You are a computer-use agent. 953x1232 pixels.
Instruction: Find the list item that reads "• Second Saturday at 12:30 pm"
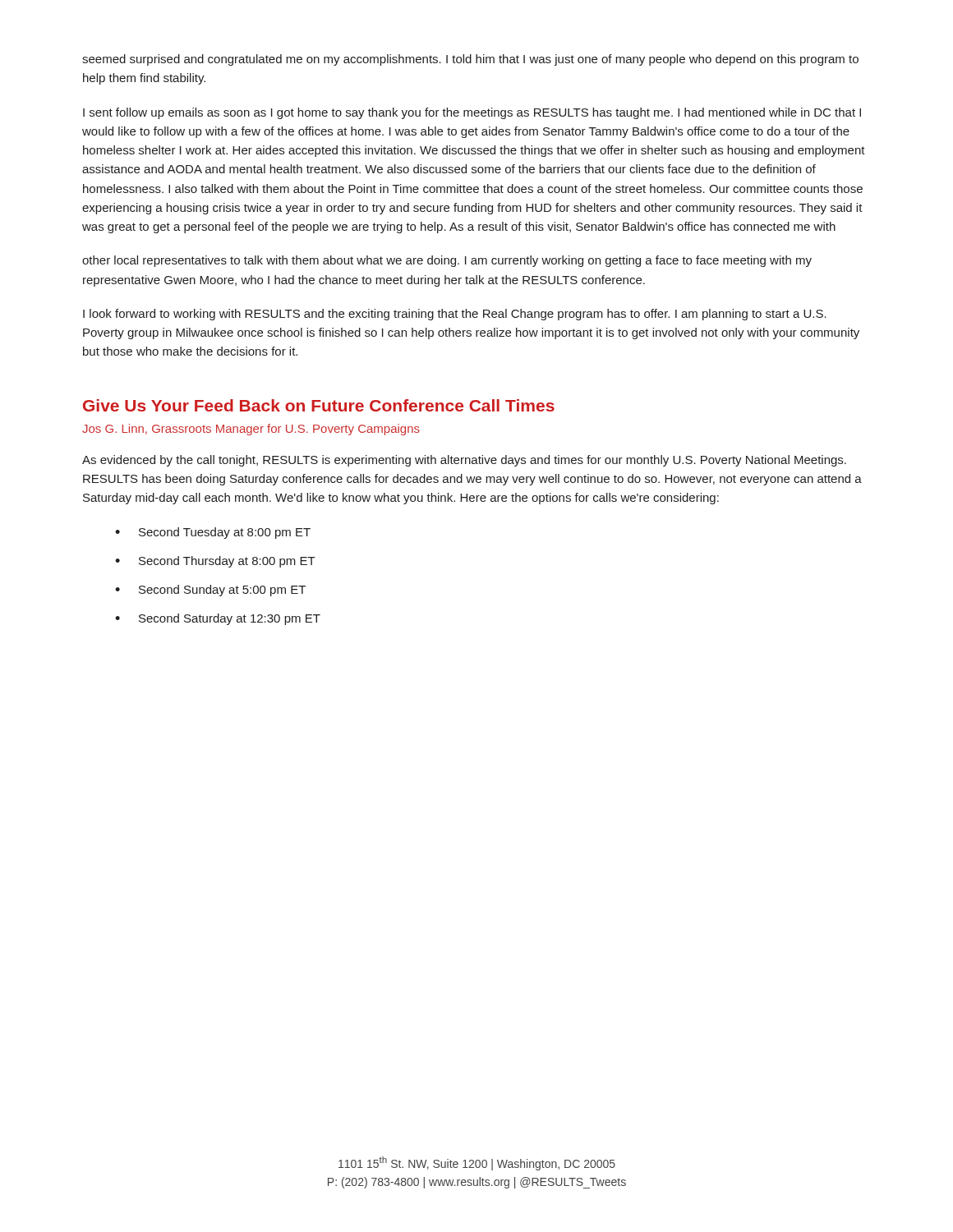[218, 619]
